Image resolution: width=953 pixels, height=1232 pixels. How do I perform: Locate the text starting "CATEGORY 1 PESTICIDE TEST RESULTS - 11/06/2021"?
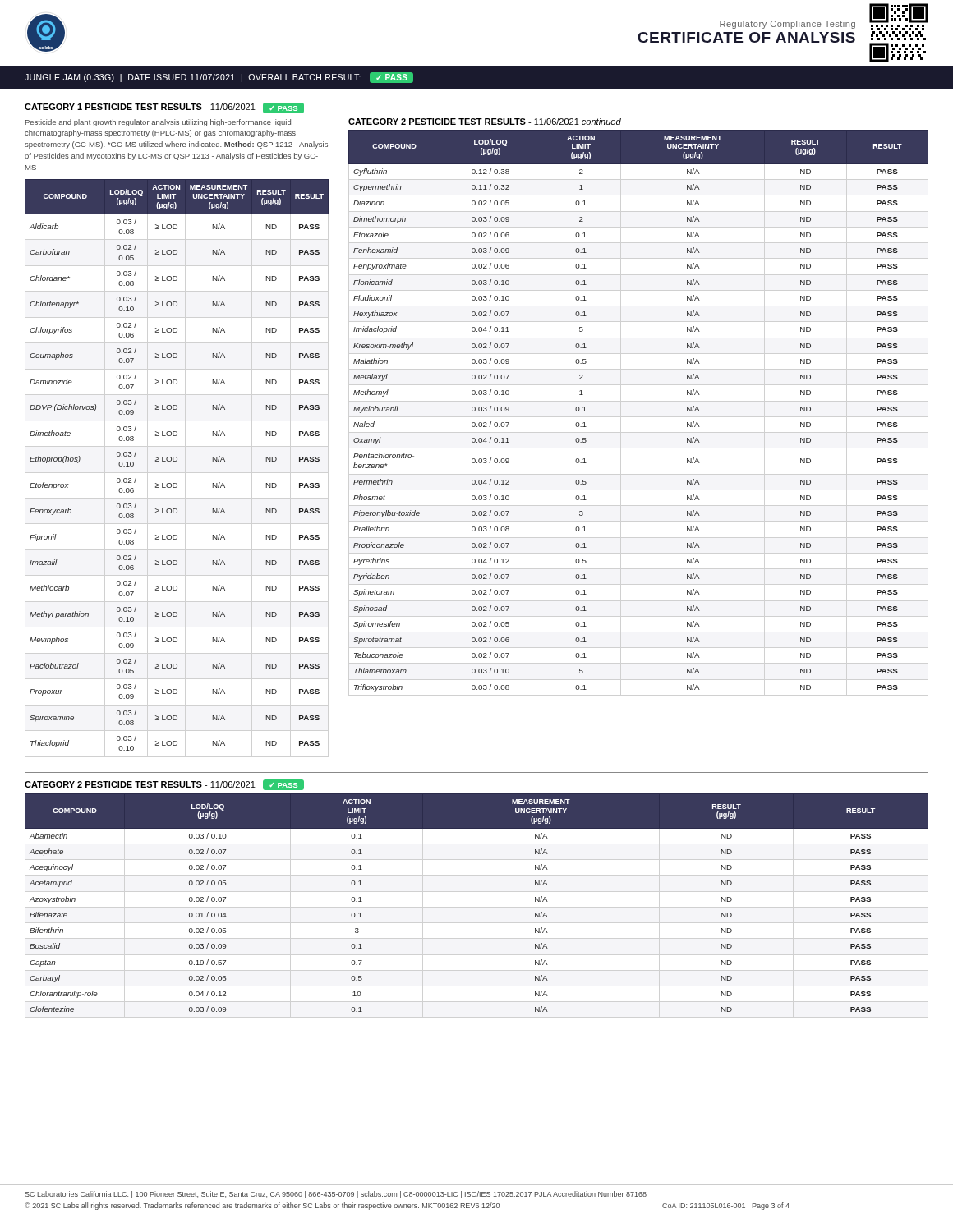point(164,107)
